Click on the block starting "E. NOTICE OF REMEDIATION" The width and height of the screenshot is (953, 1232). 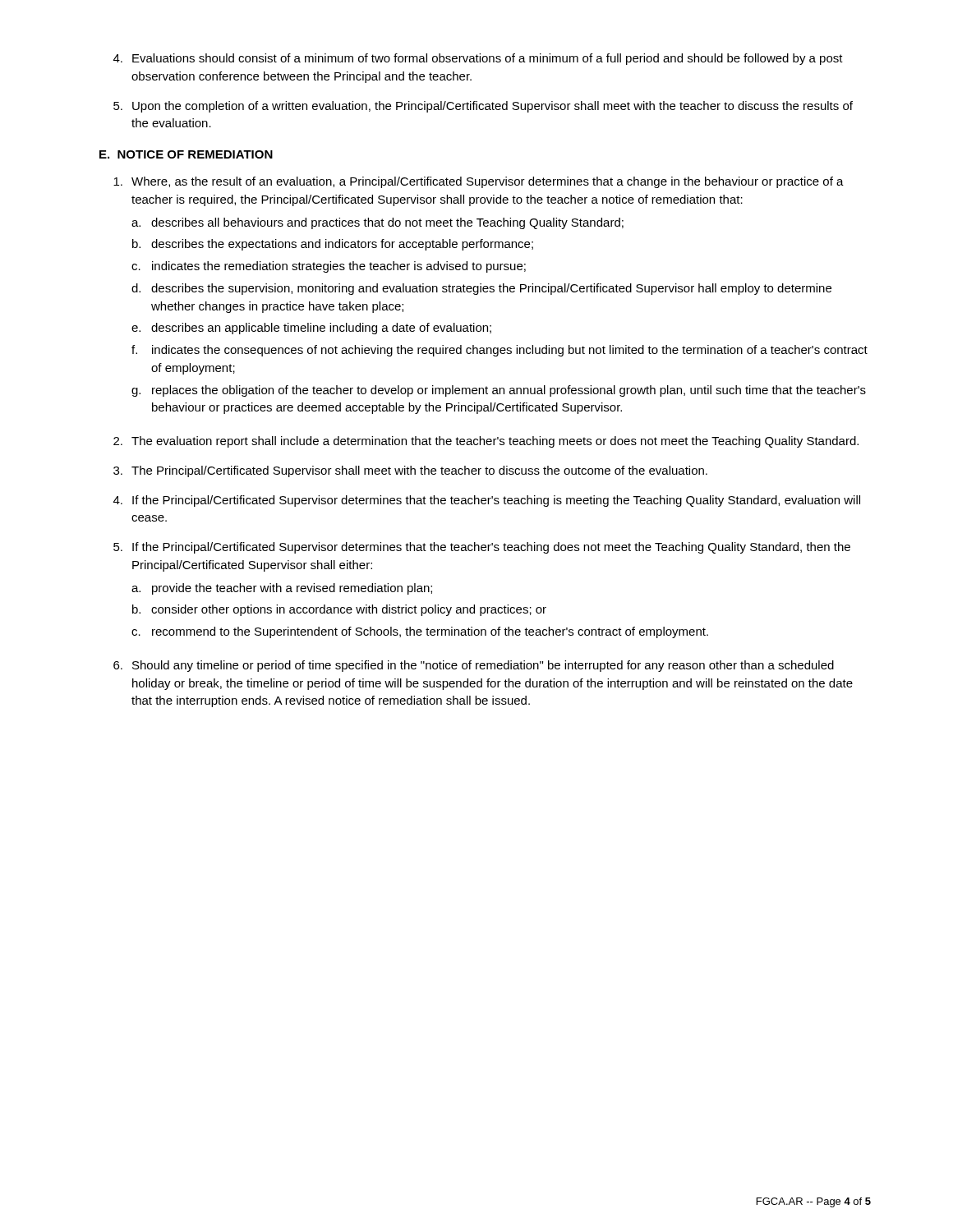pos(186,154)
